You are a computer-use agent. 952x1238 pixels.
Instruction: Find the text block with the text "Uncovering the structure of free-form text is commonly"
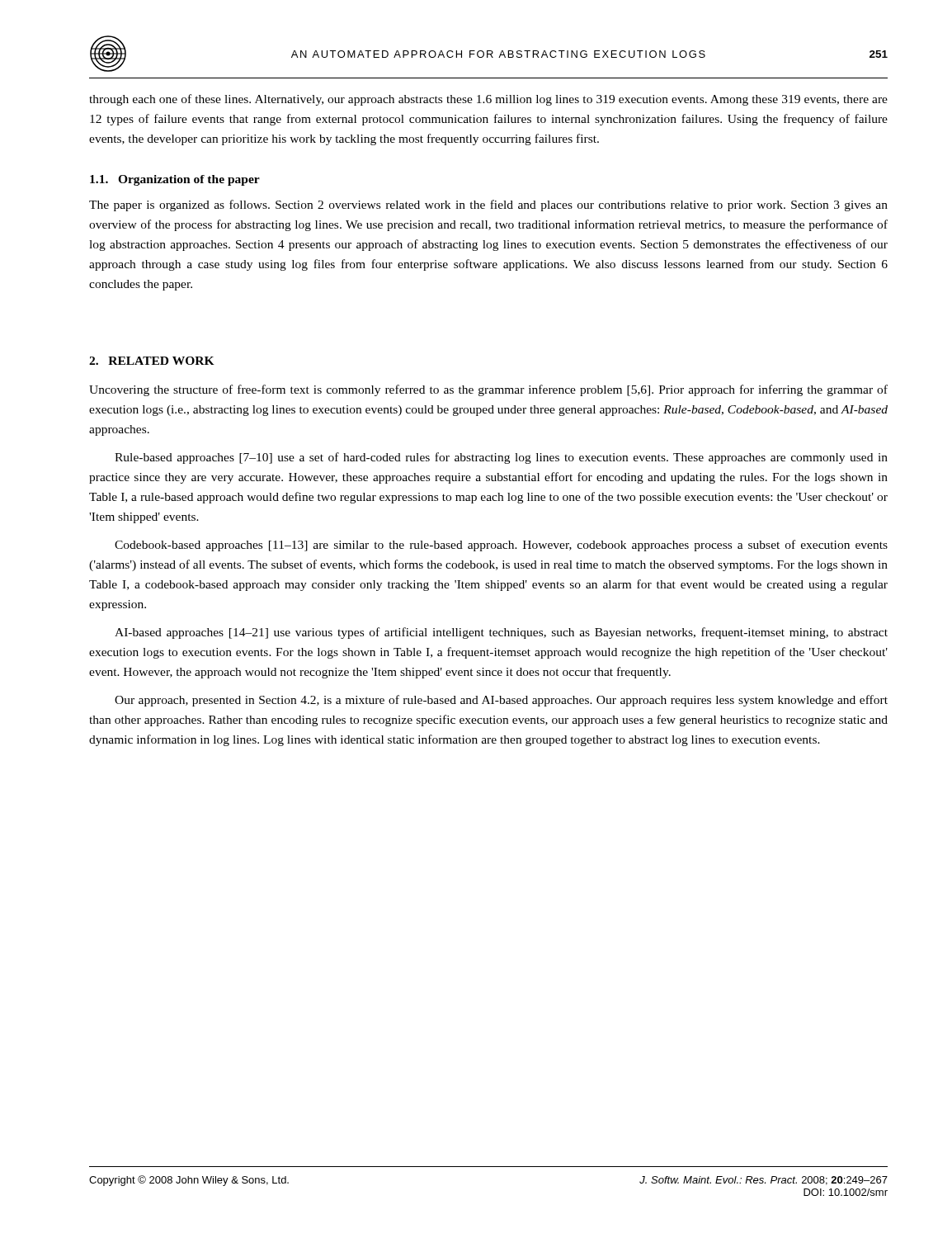488,409
